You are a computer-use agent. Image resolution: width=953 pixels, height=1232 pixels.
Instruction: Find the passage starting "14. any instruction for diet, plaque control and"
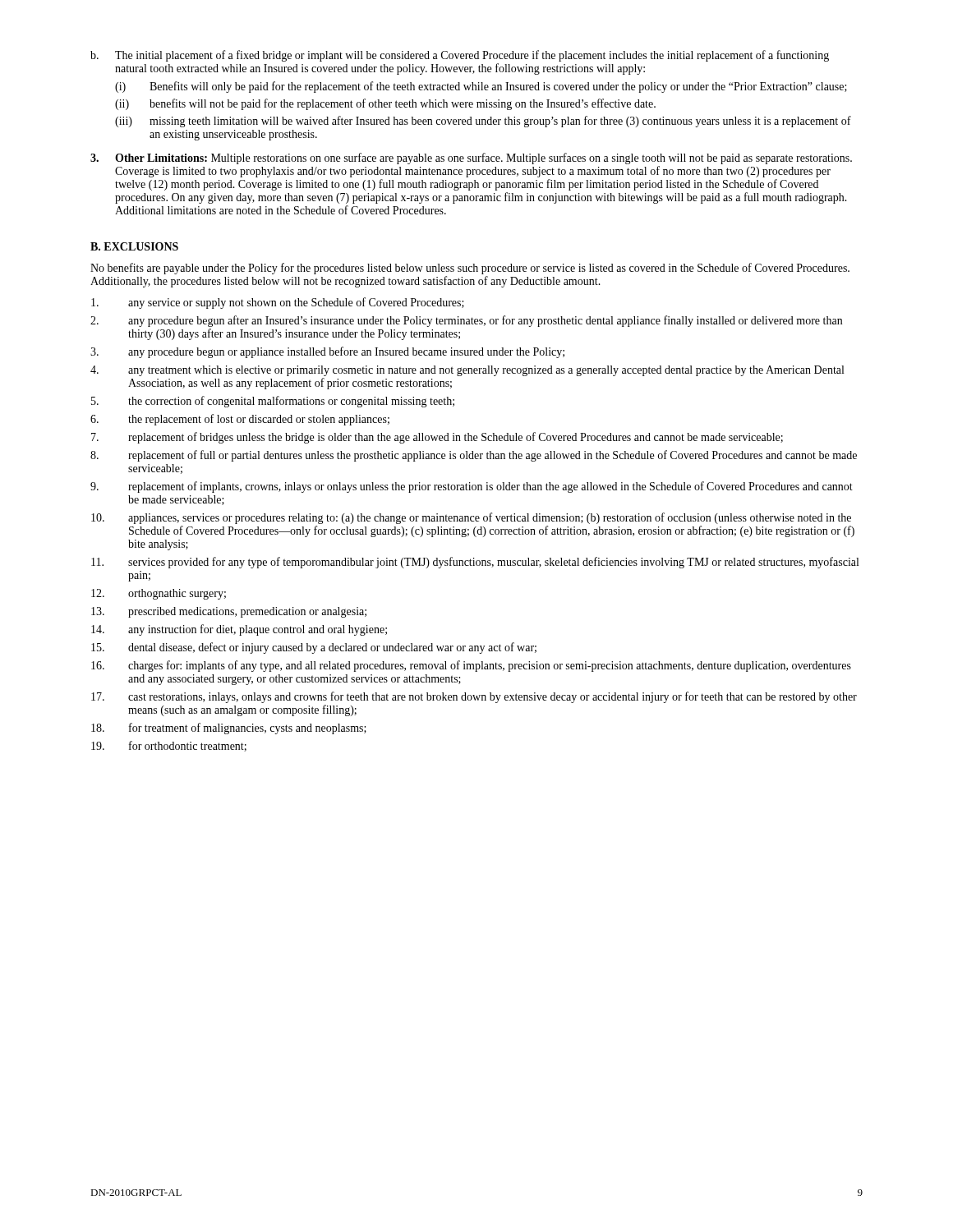coord(239,630)
